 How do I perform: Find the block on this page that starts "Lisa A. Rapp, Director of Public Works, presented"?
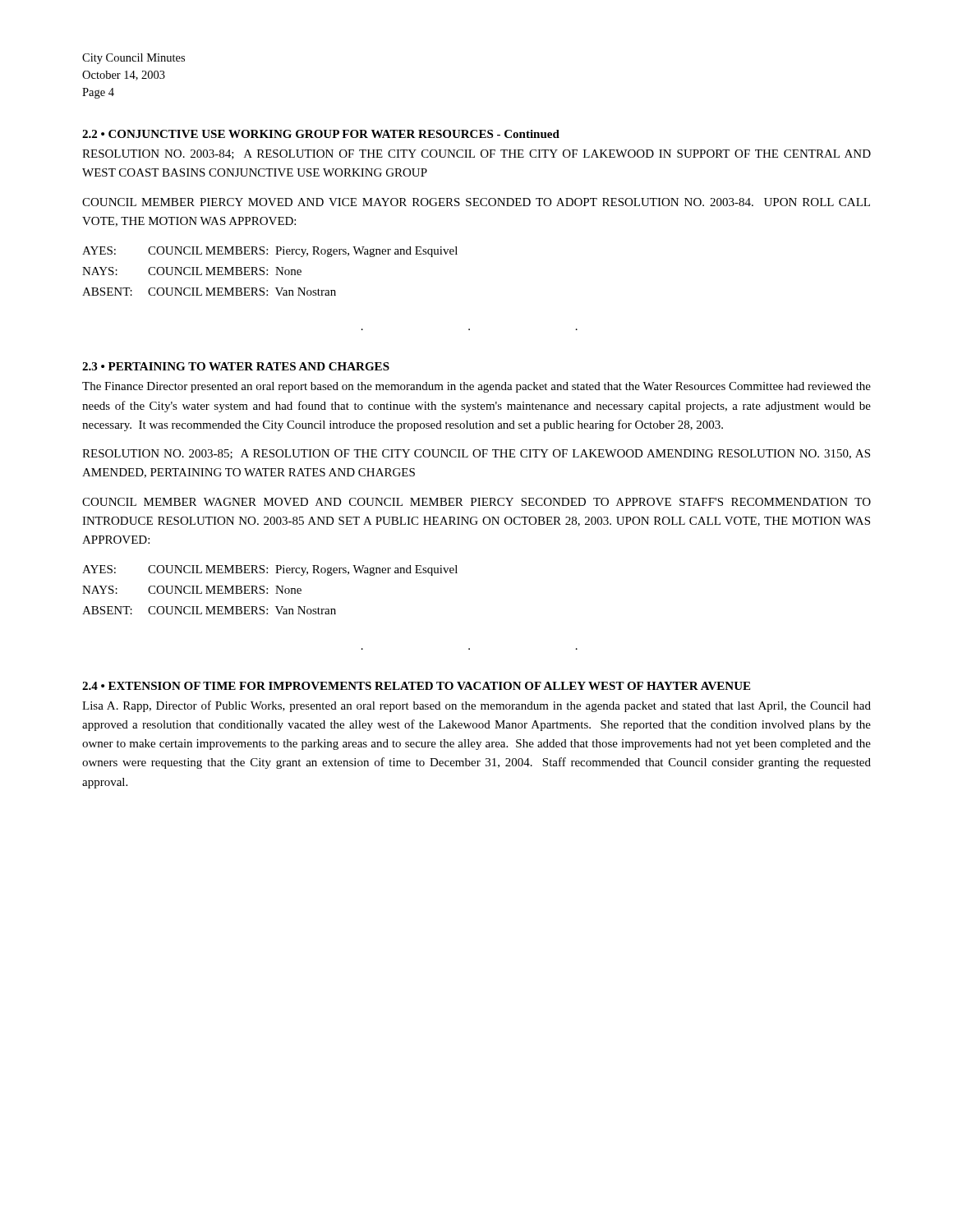click(x=476, y=743)
